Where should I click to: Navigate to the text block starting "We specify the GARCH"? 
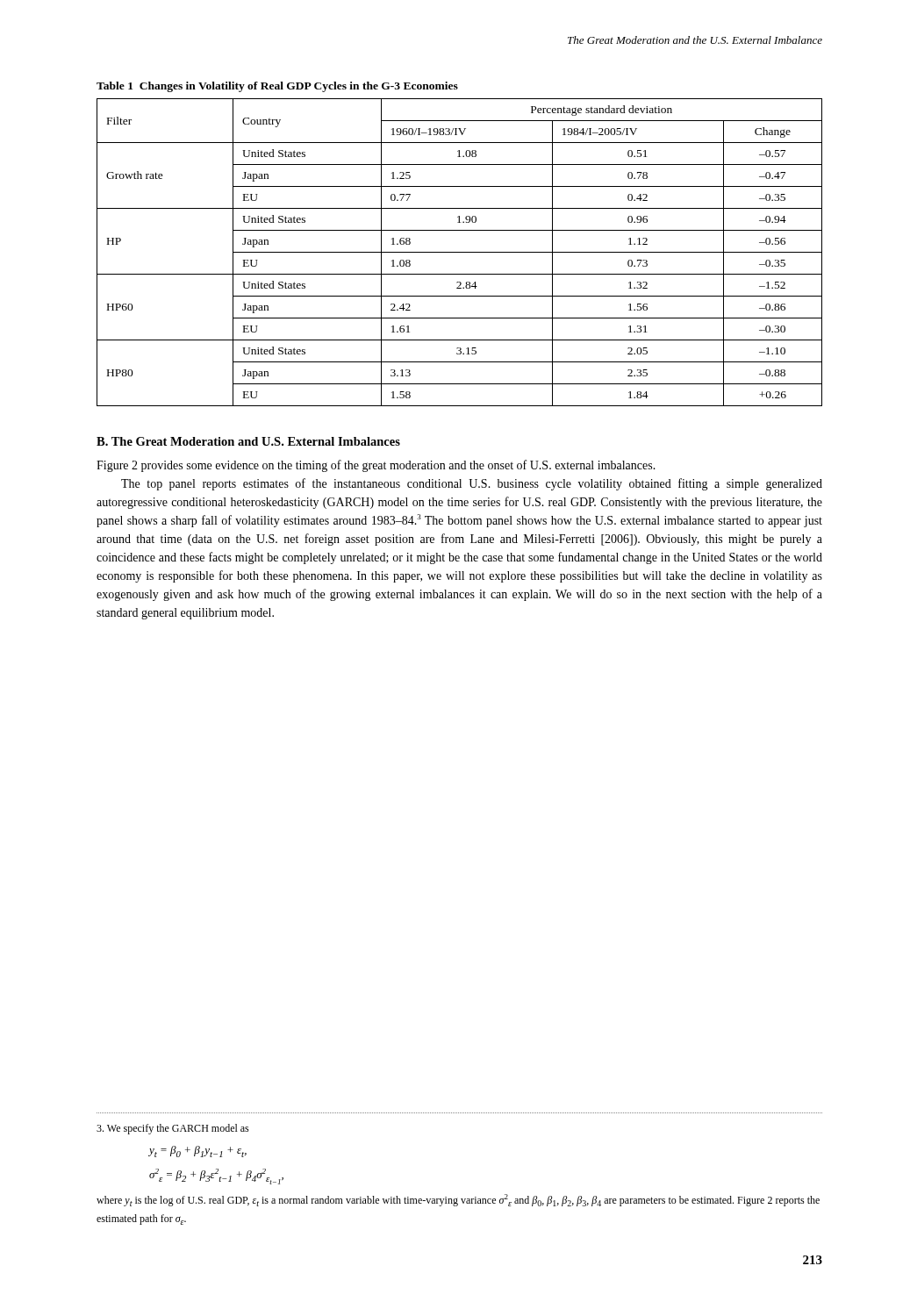[173, 1128]
